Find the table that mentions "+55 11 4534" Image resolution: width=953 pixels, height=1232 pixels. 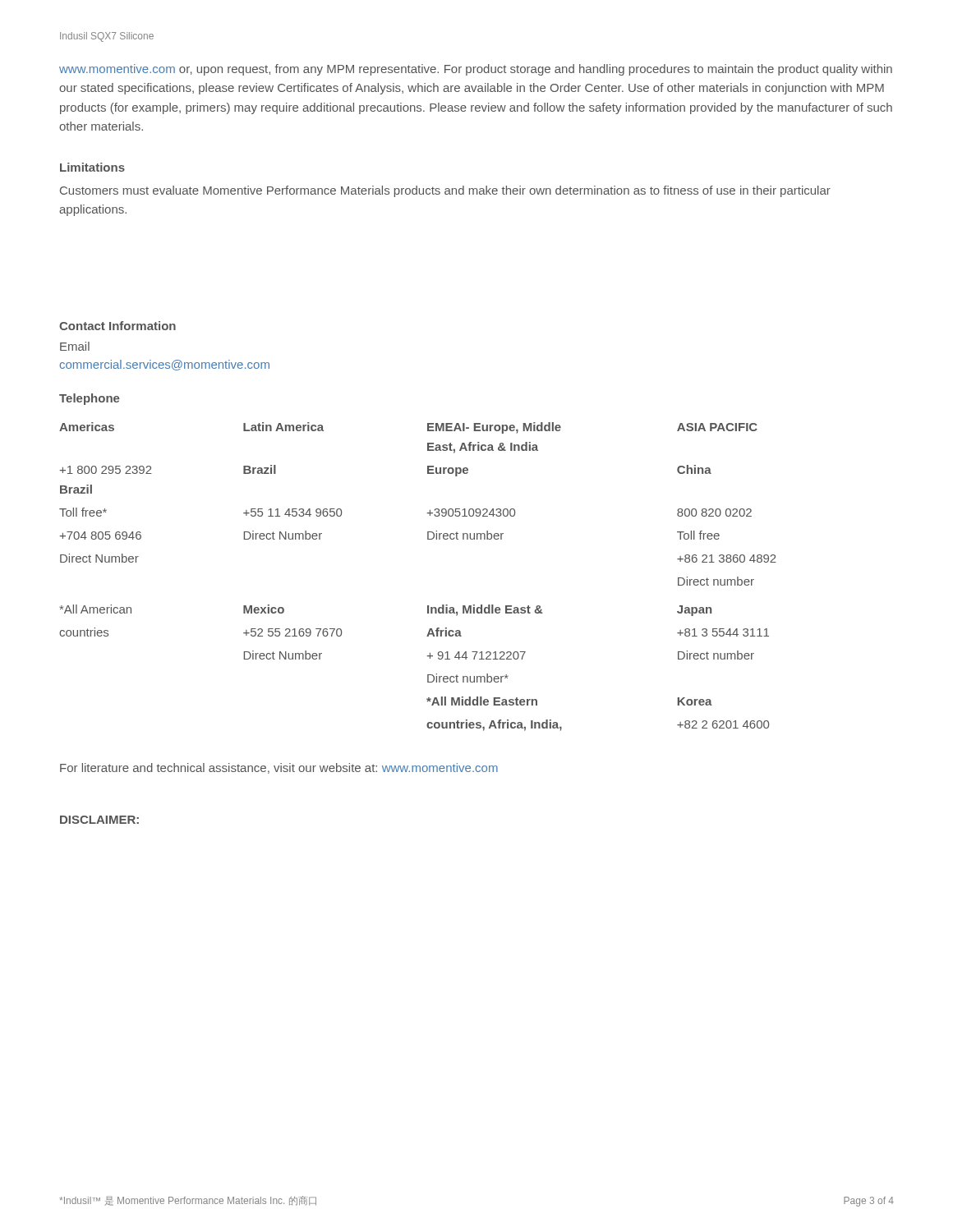pyautogui.click(x=476, y=576)
